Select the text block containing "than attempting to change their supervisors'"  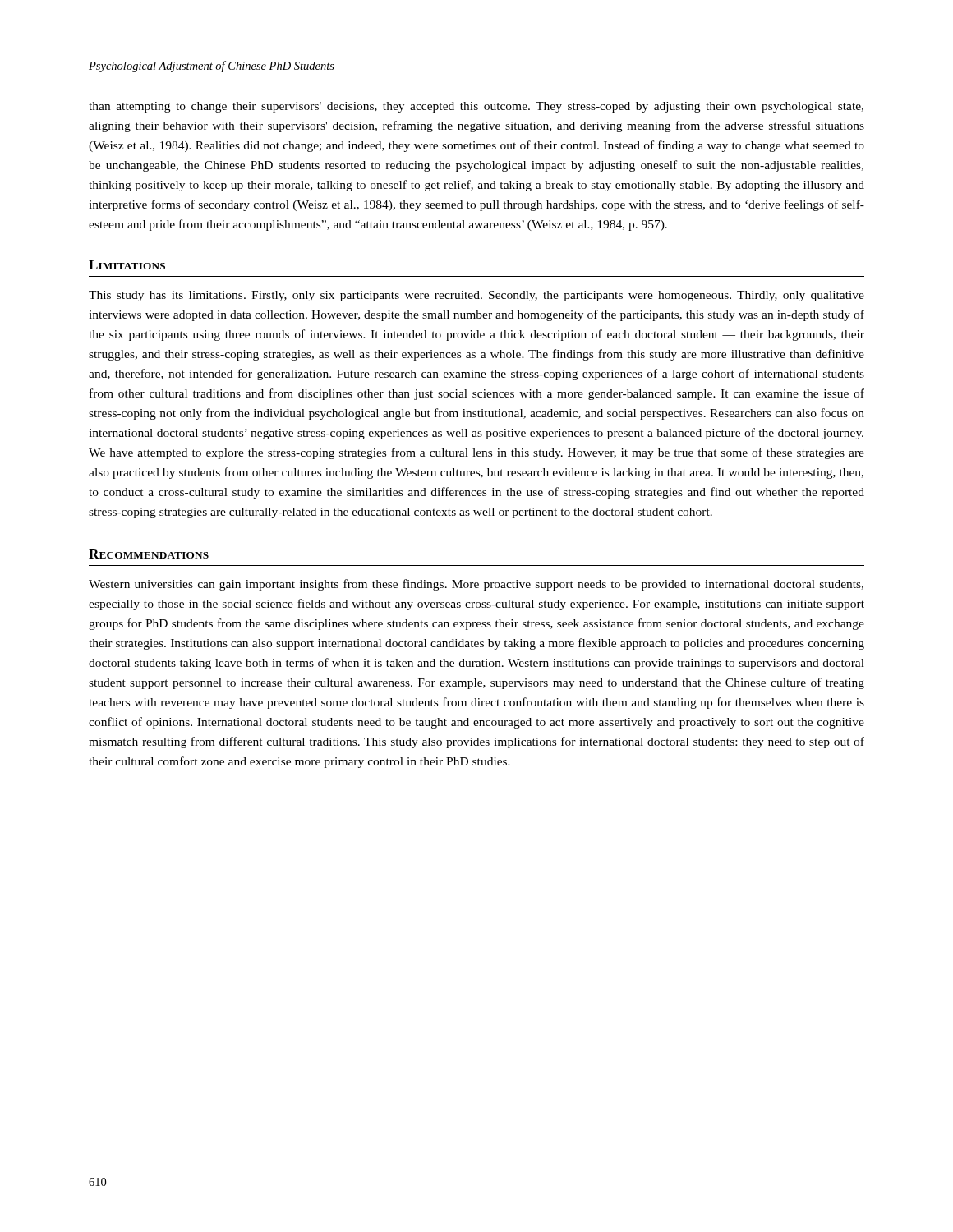coord(476,165)
